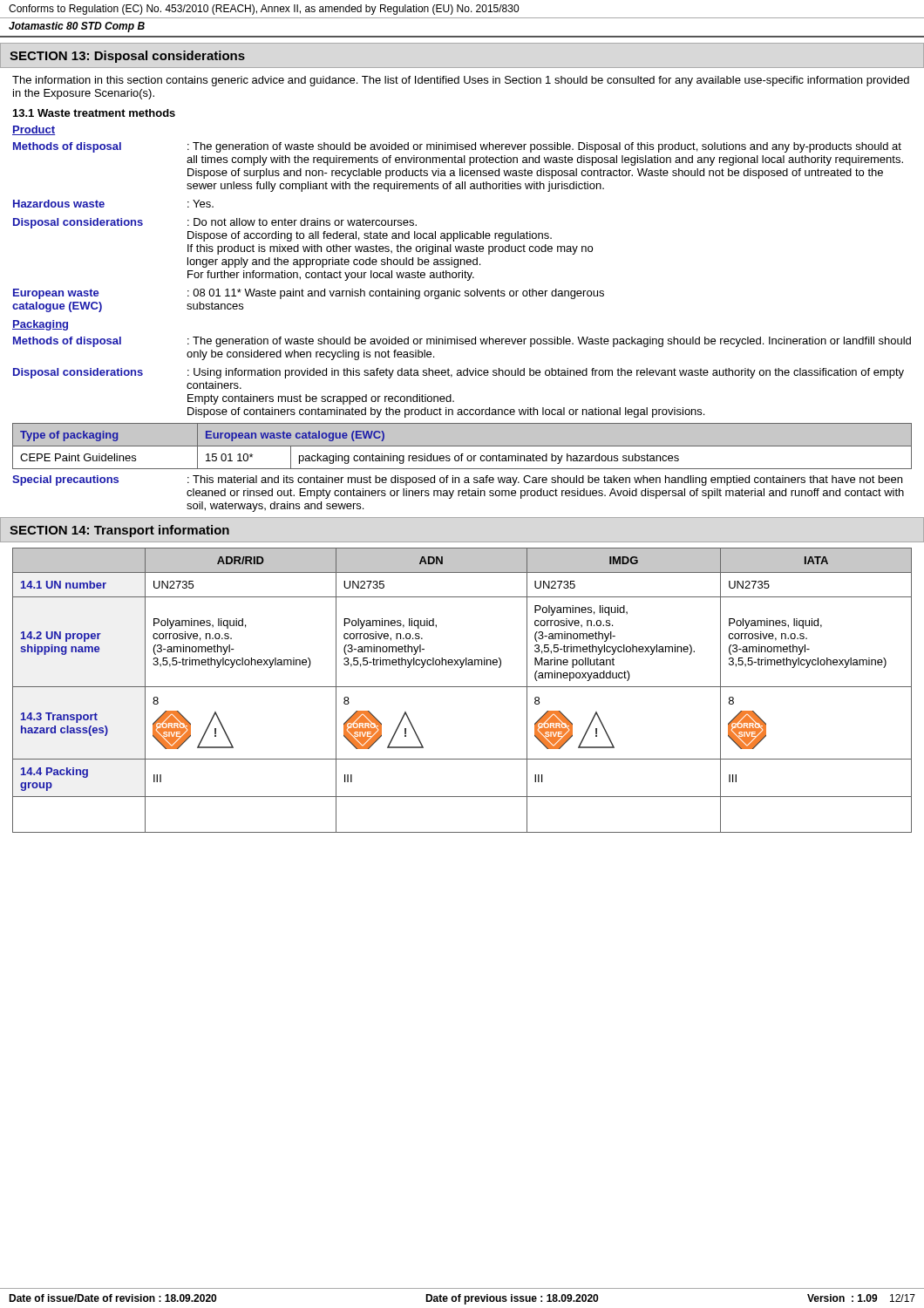Click on the table containing "14.2 UN proper shipping"
The width and height of the screenshot is (924, 1308).
462,690
